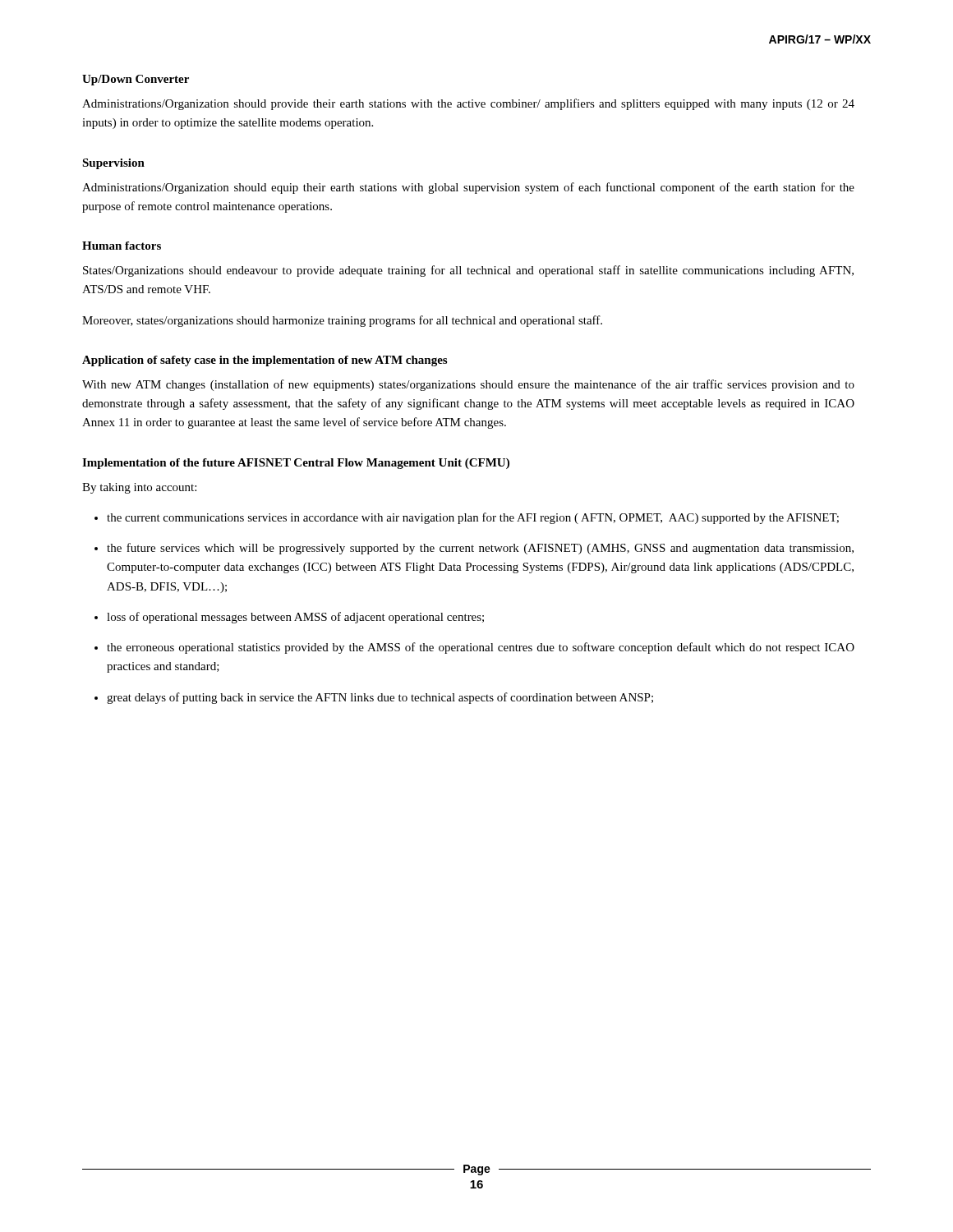Image resolution: width=953 pixels, height=1232 pixels.
Task: Find the text block starting "the erroneous operational"
Action: coord(481,657)
